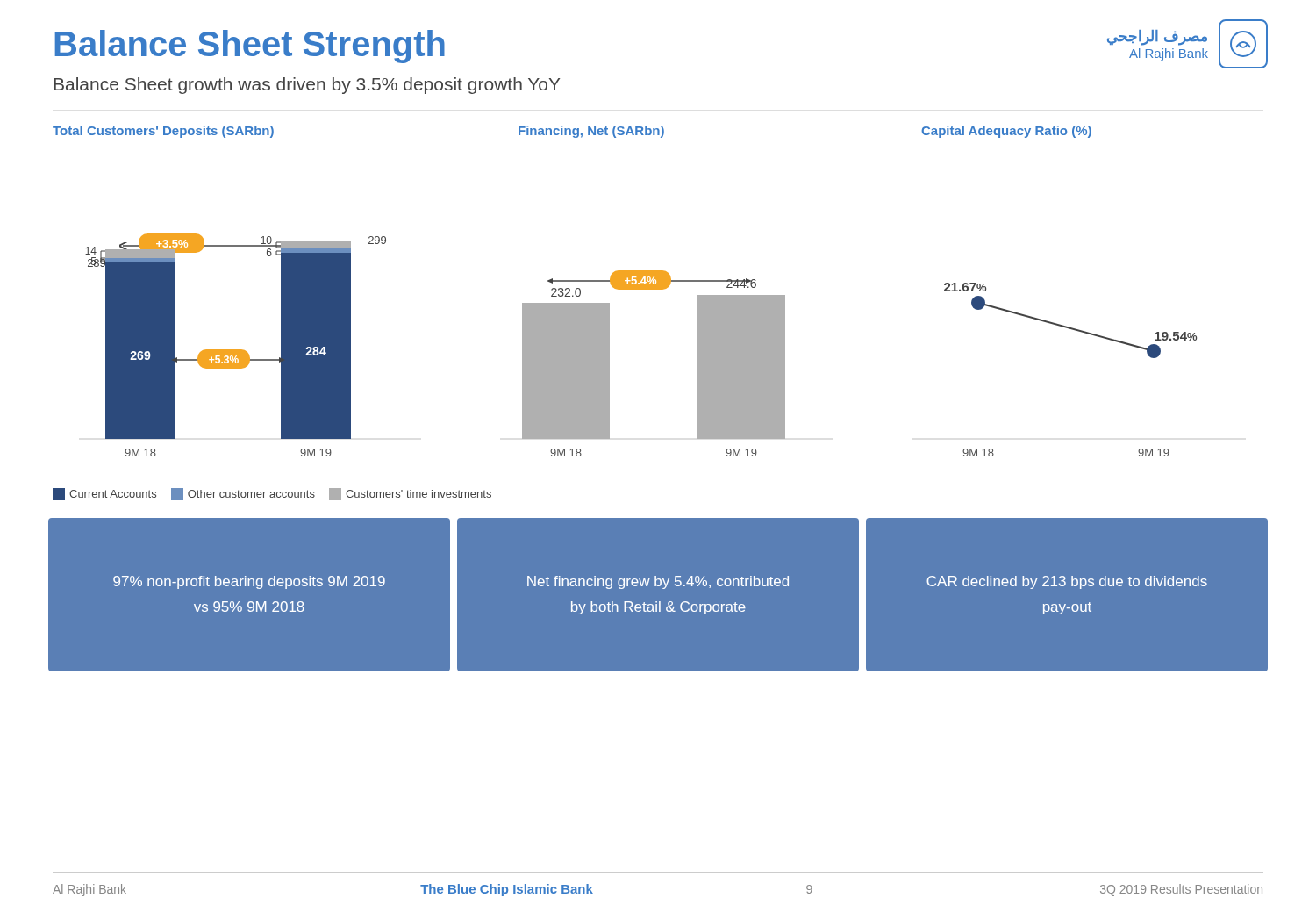Screen dimensions: 912x1316
Task: Navigate to the element starting "Balance Sheet growth was driven"
Action: (x=307, y=84)
